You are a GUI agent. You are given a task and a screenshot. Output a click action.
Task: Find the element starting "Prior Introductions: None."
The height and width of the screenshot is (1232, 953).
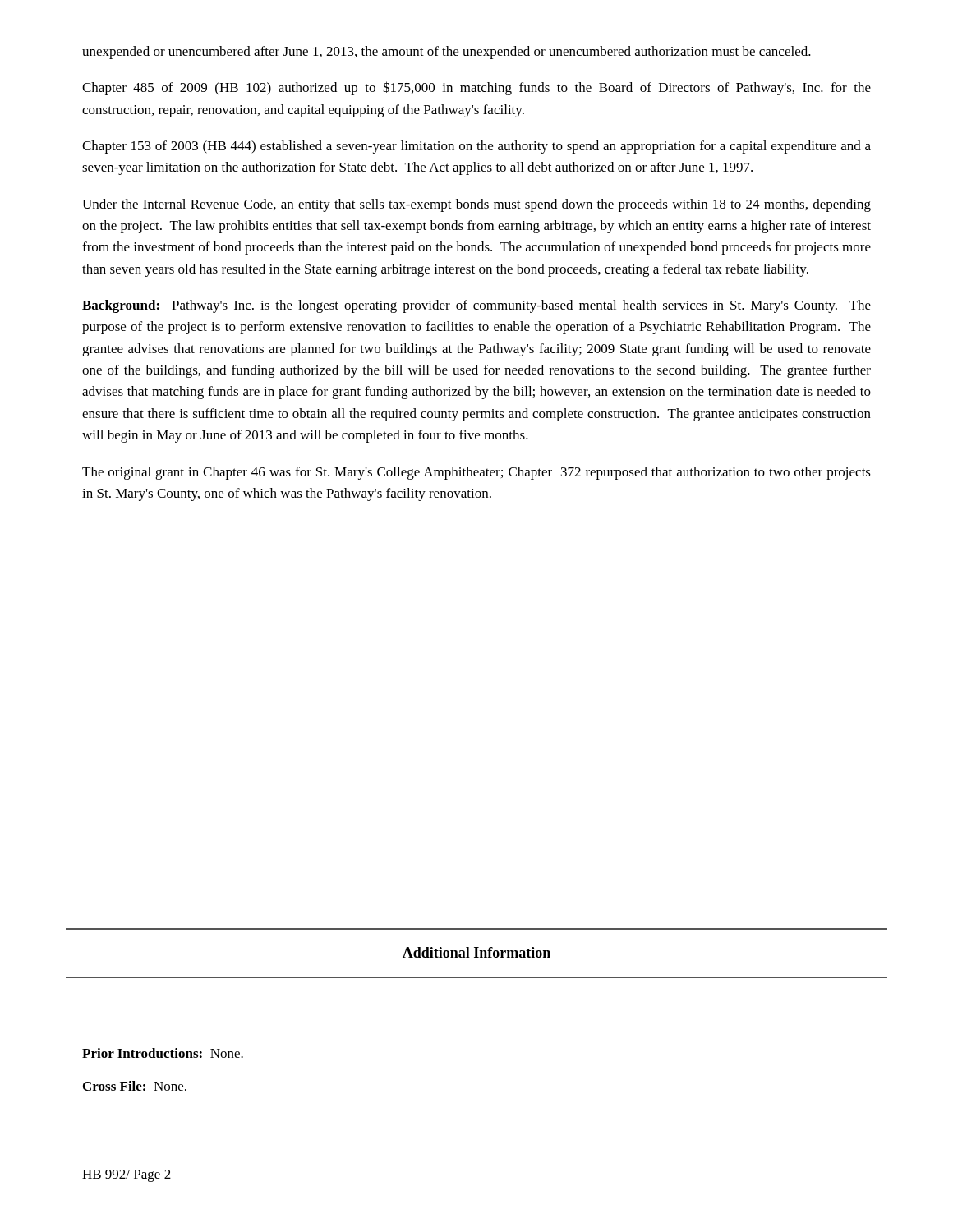click(163, 1053)
